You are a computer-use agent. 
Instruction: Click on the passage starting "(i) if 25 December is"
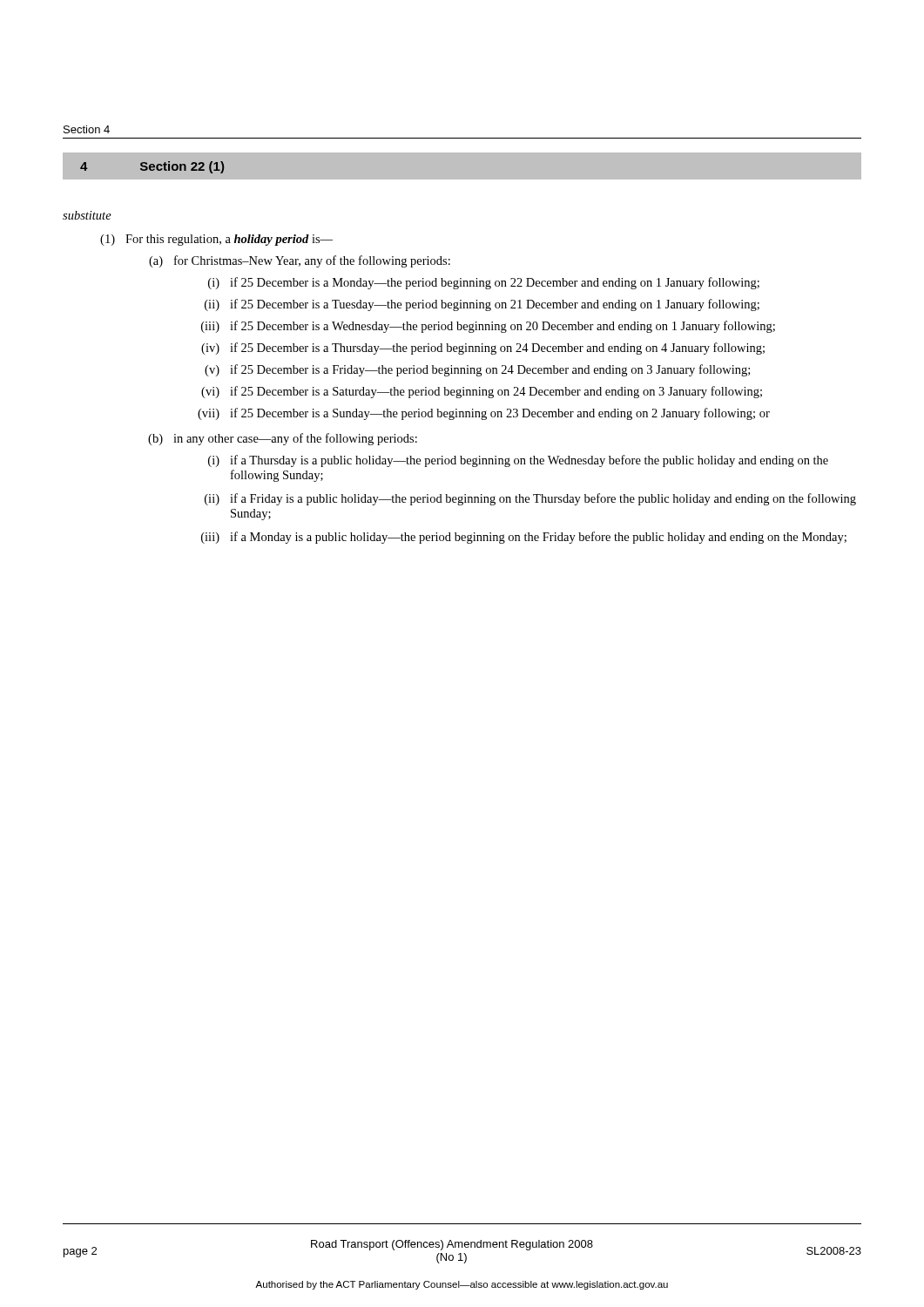(514, 283)
